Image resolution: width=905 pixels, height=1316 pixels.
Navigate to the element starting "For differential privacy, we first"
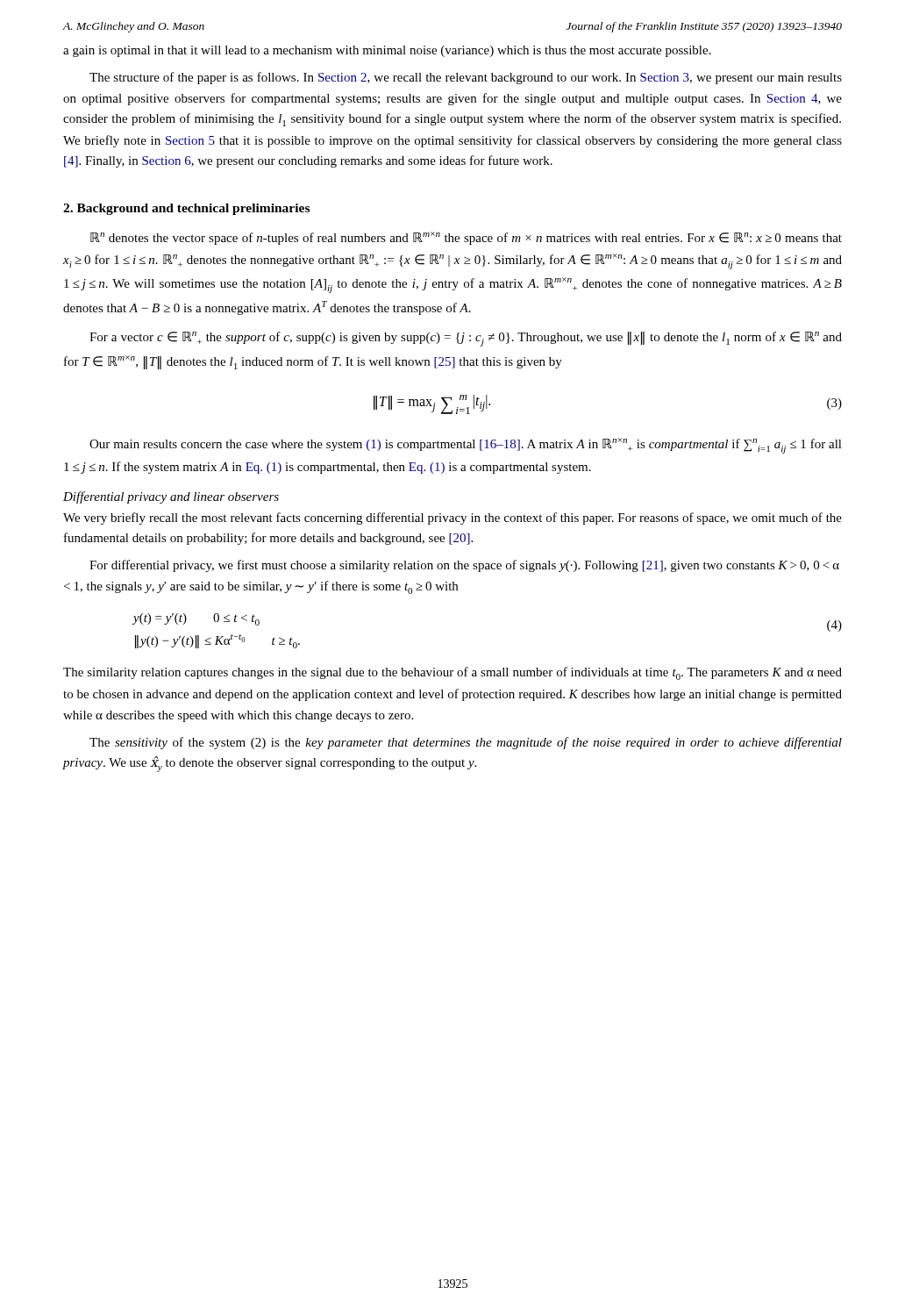pyautogui.click(x=452, y=577)
